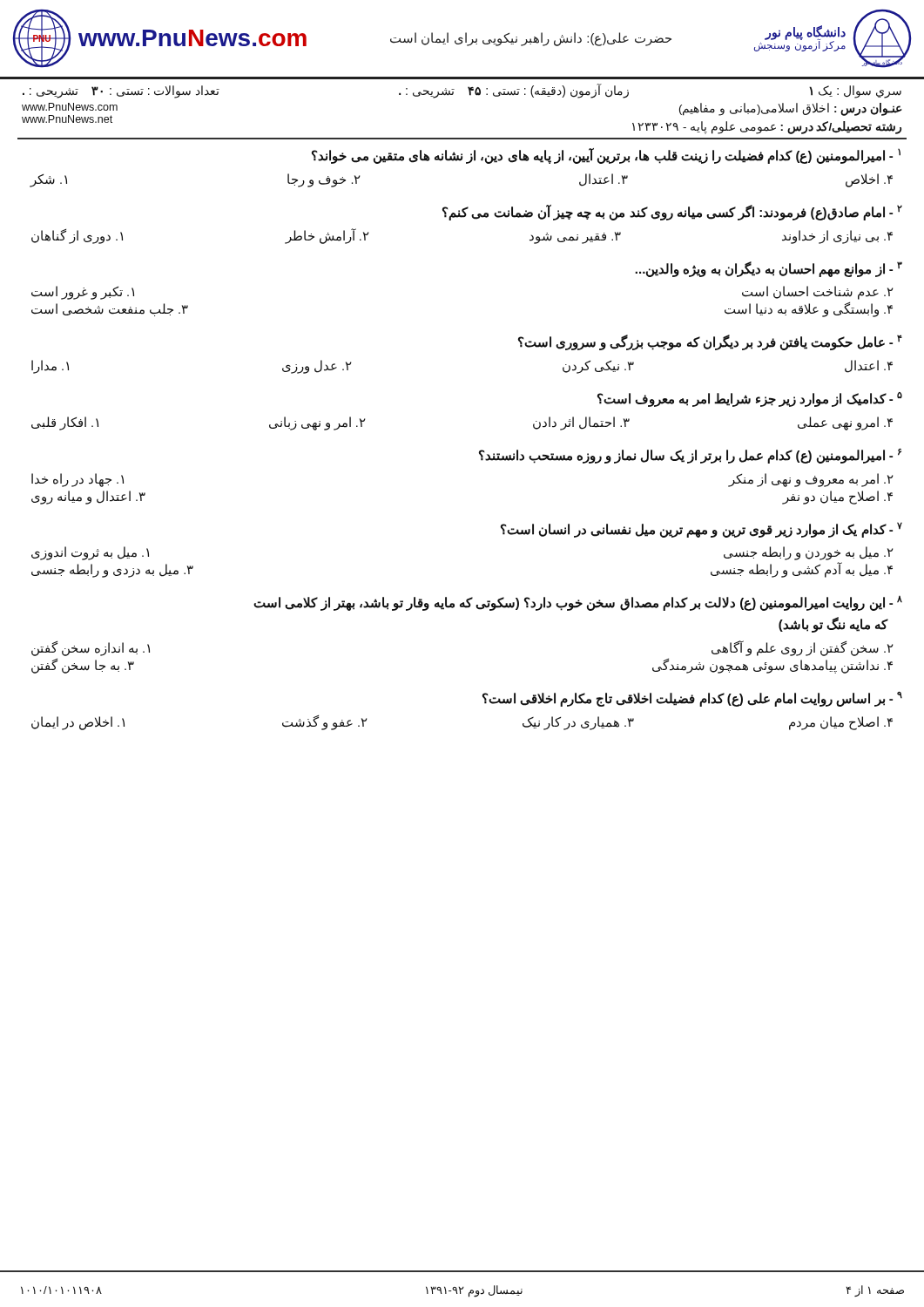Point to the block beginning "سري سوال :"
924x1307 pixels.
tap(462, 91)
